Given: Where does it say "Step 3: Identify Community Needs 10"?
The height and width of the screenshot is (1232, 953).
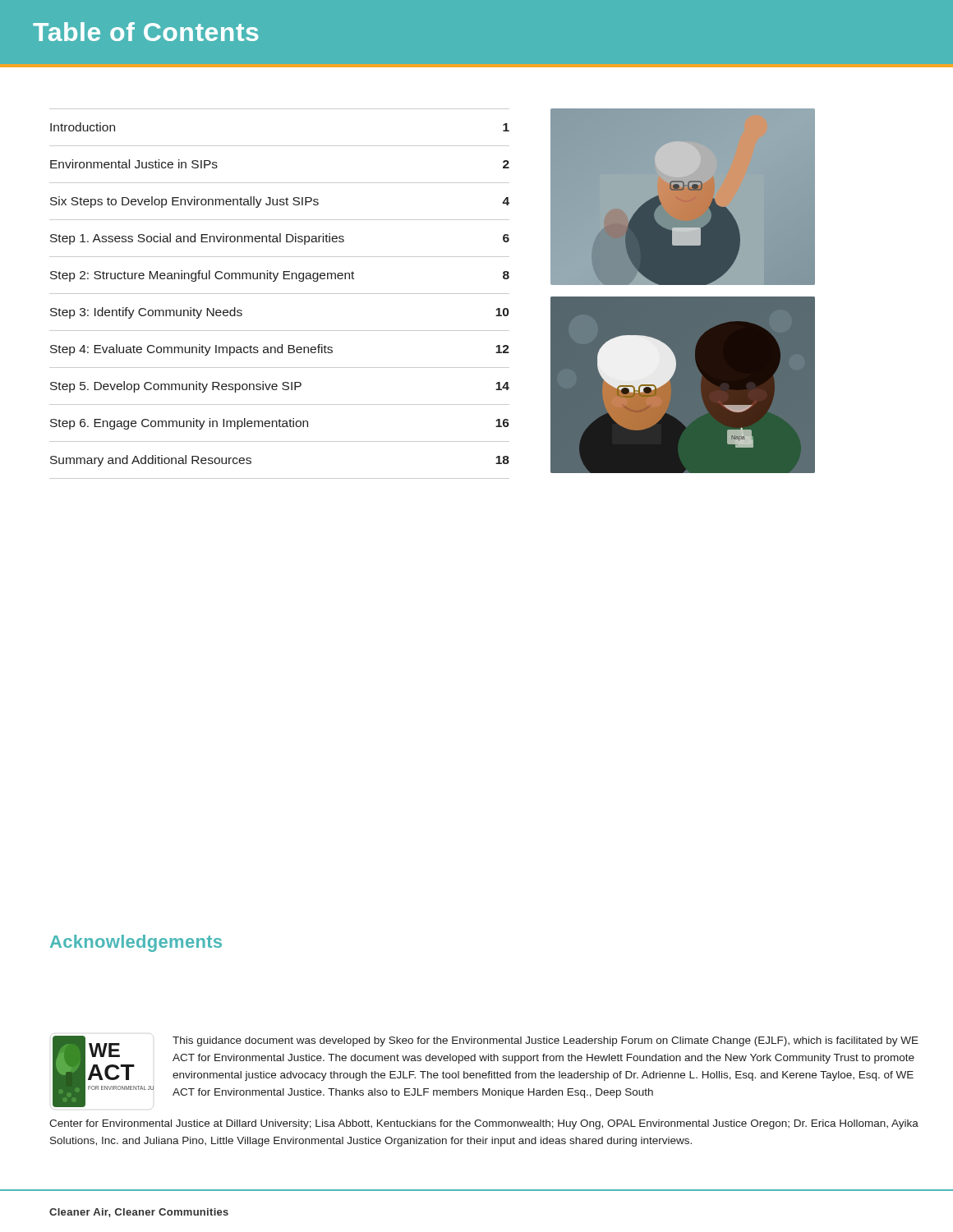Looking at the screenshot, I should 140,313.
